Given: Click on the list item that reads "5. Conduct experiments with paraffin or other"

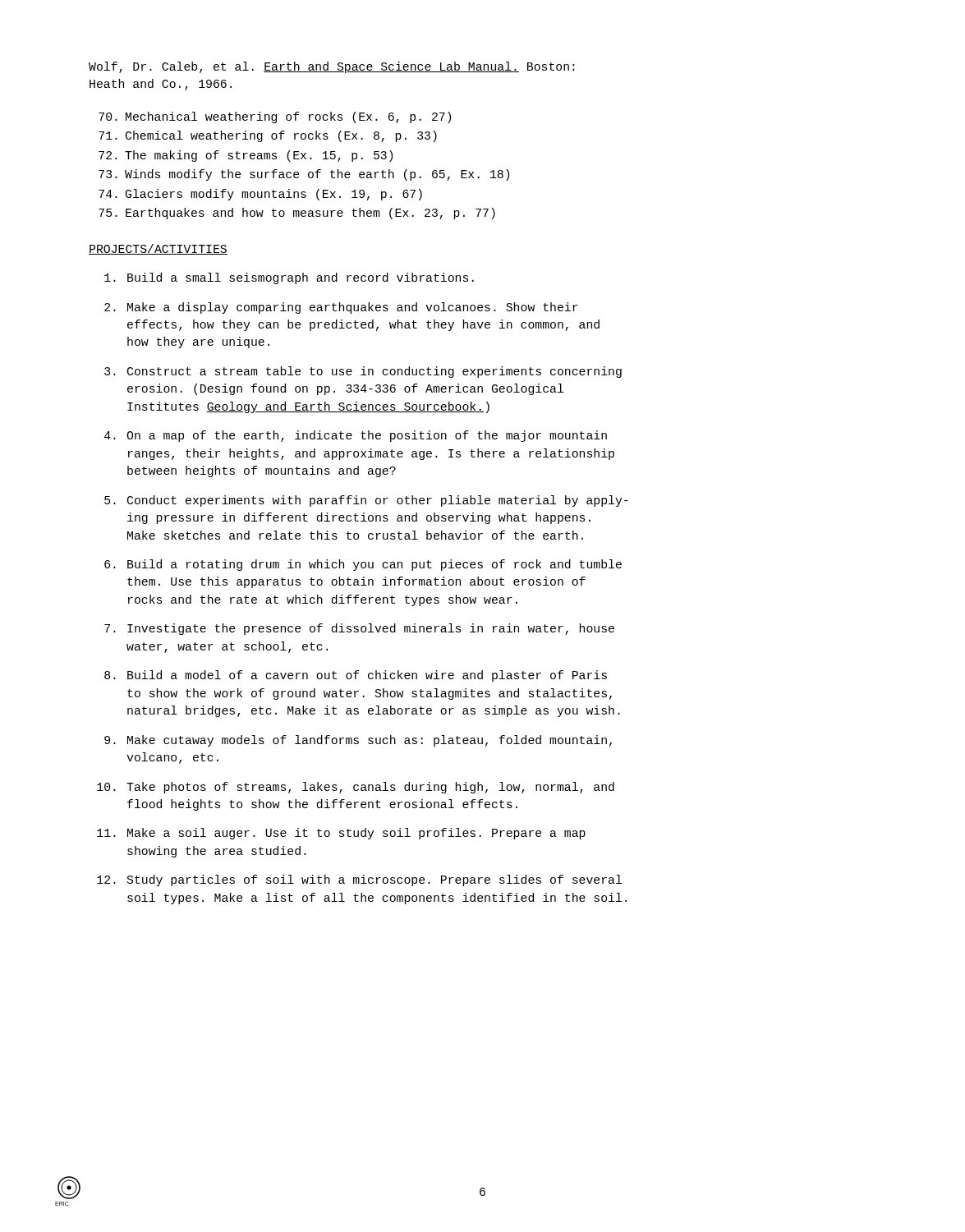Looking at the screenshot, I should pyautogui.click(x=490, y=519).
